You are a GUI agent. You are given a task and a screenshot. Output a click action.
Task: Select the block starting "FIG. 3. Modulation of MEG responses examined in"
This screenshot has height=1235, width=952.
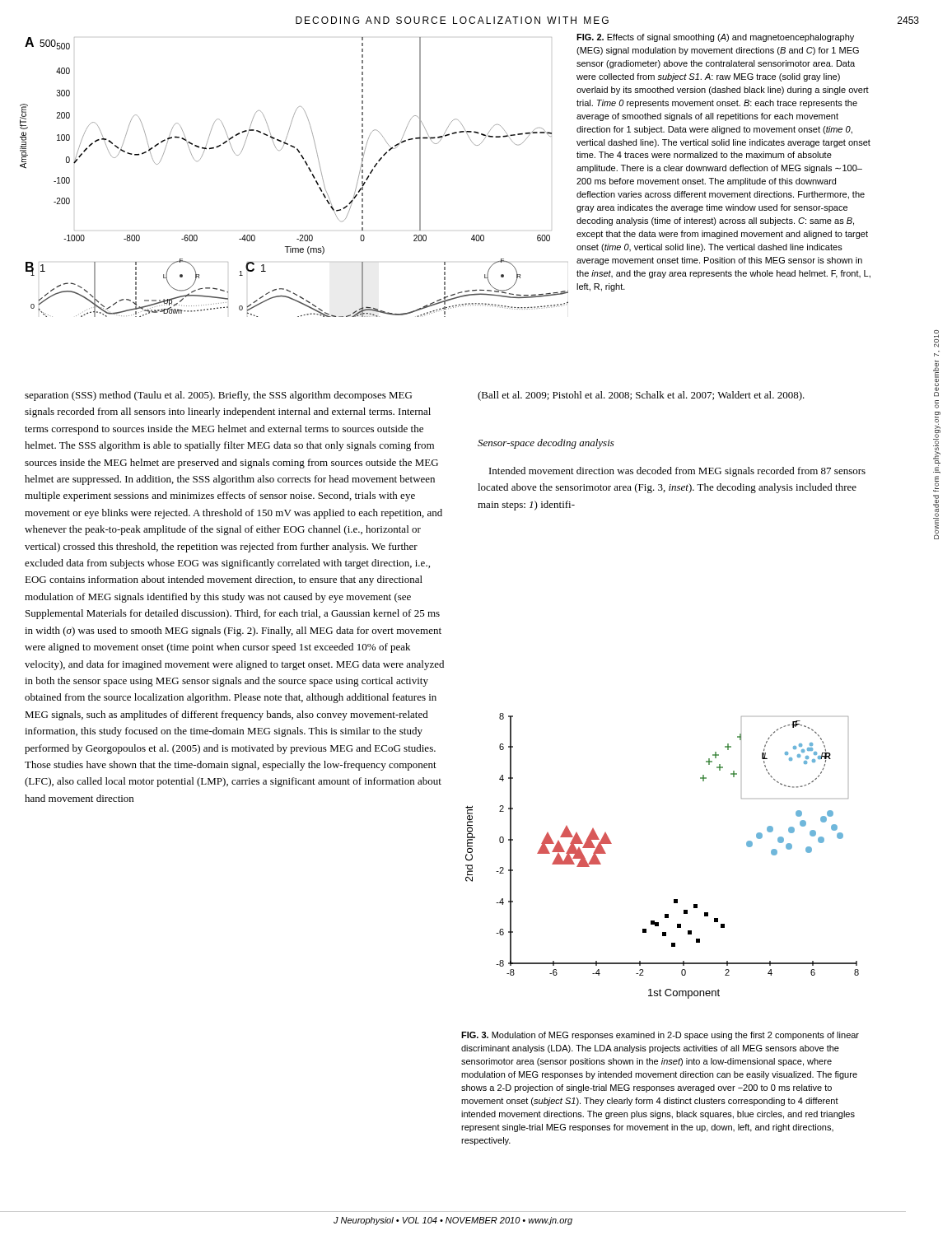[x=660, y=1087]
